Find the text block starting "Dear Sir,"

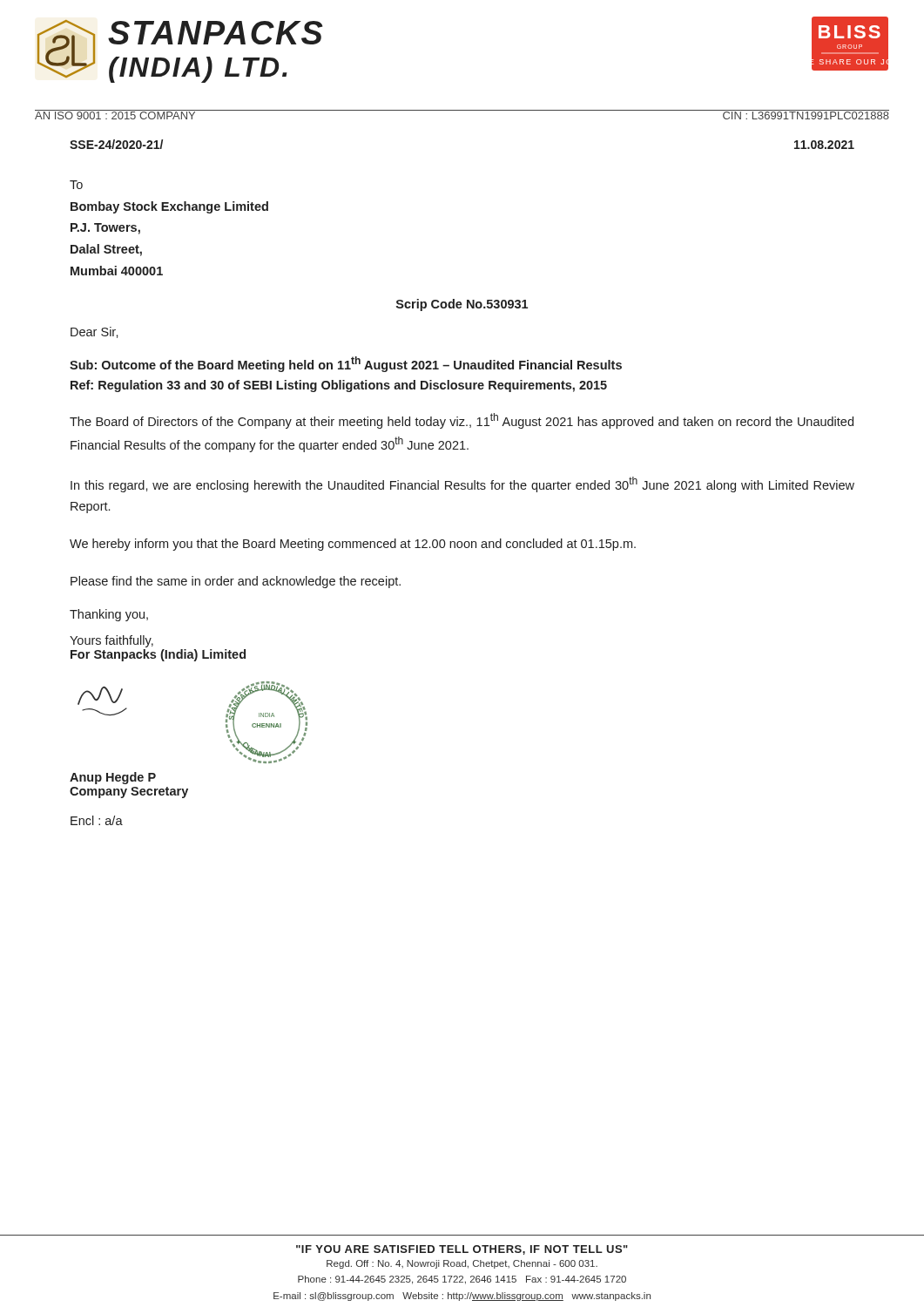tap(94, 332)
